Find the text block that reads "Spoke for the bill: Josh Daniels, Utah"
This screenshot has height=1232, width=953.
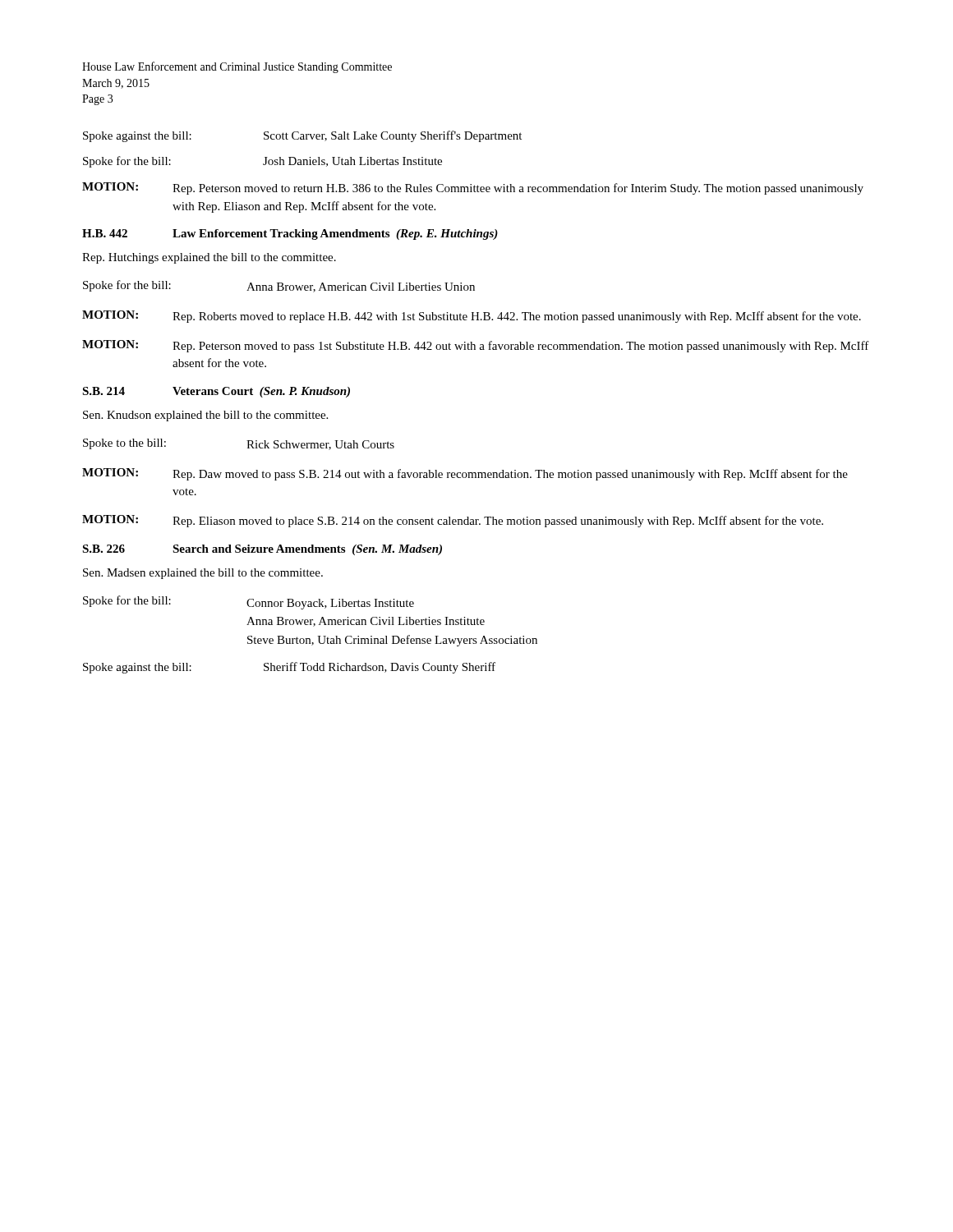[x=262, y=162]
